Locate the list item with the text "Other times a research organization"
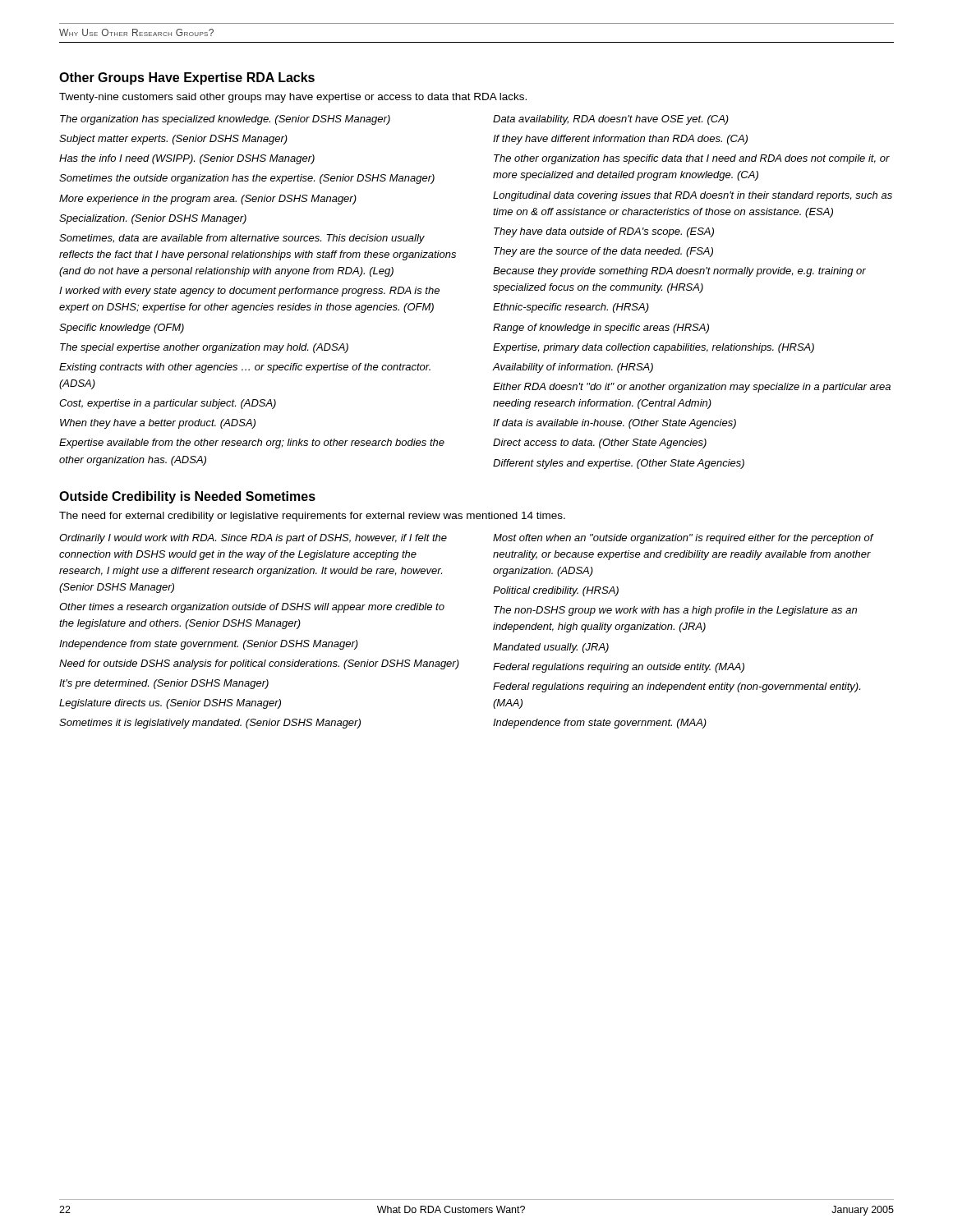The width and height of the screenshot is (953, 1232). [260, 616]
